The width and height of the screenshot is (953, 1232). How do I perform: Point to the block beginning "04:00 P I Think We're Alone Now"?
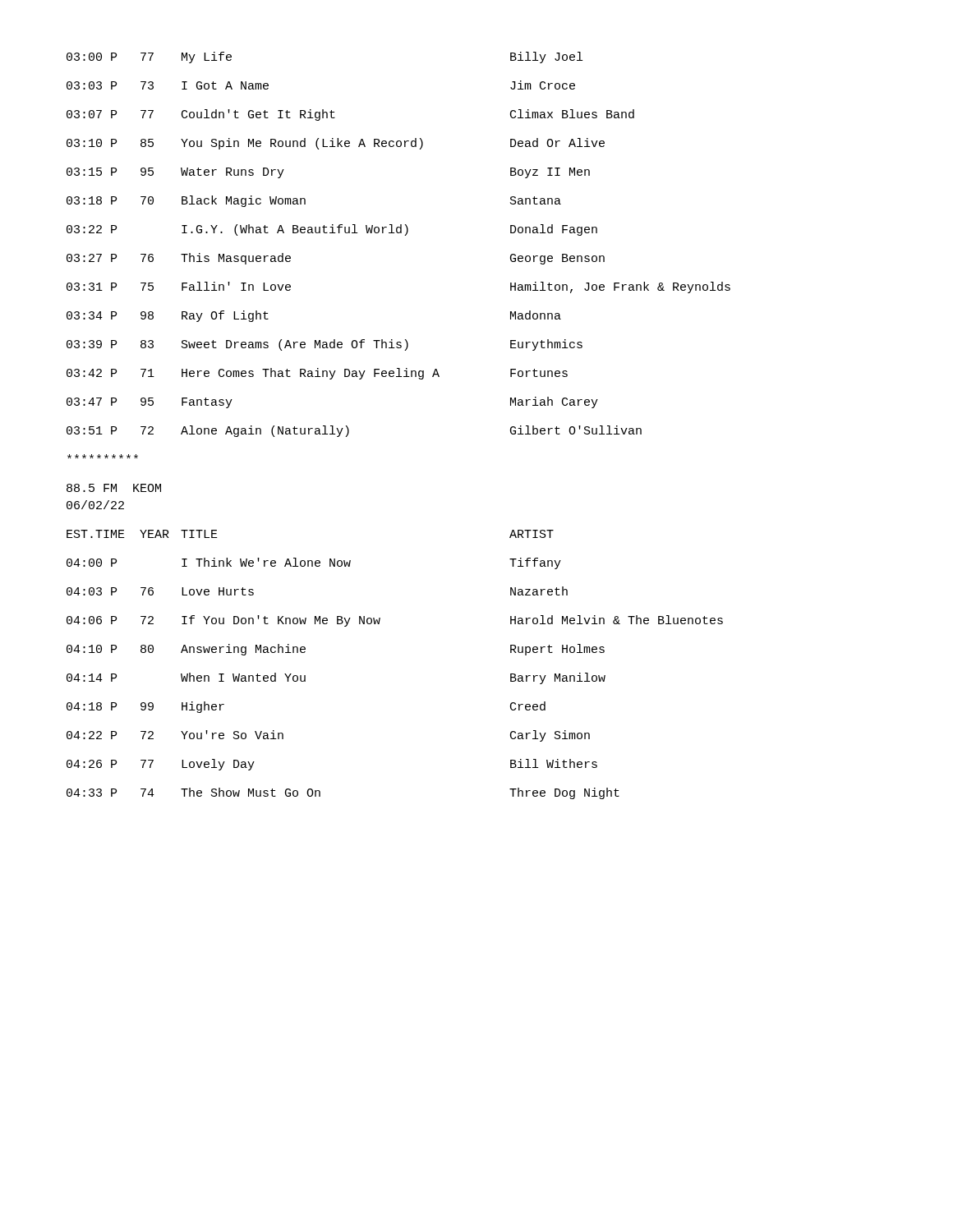pyautogui.click(x=314, y=563)
